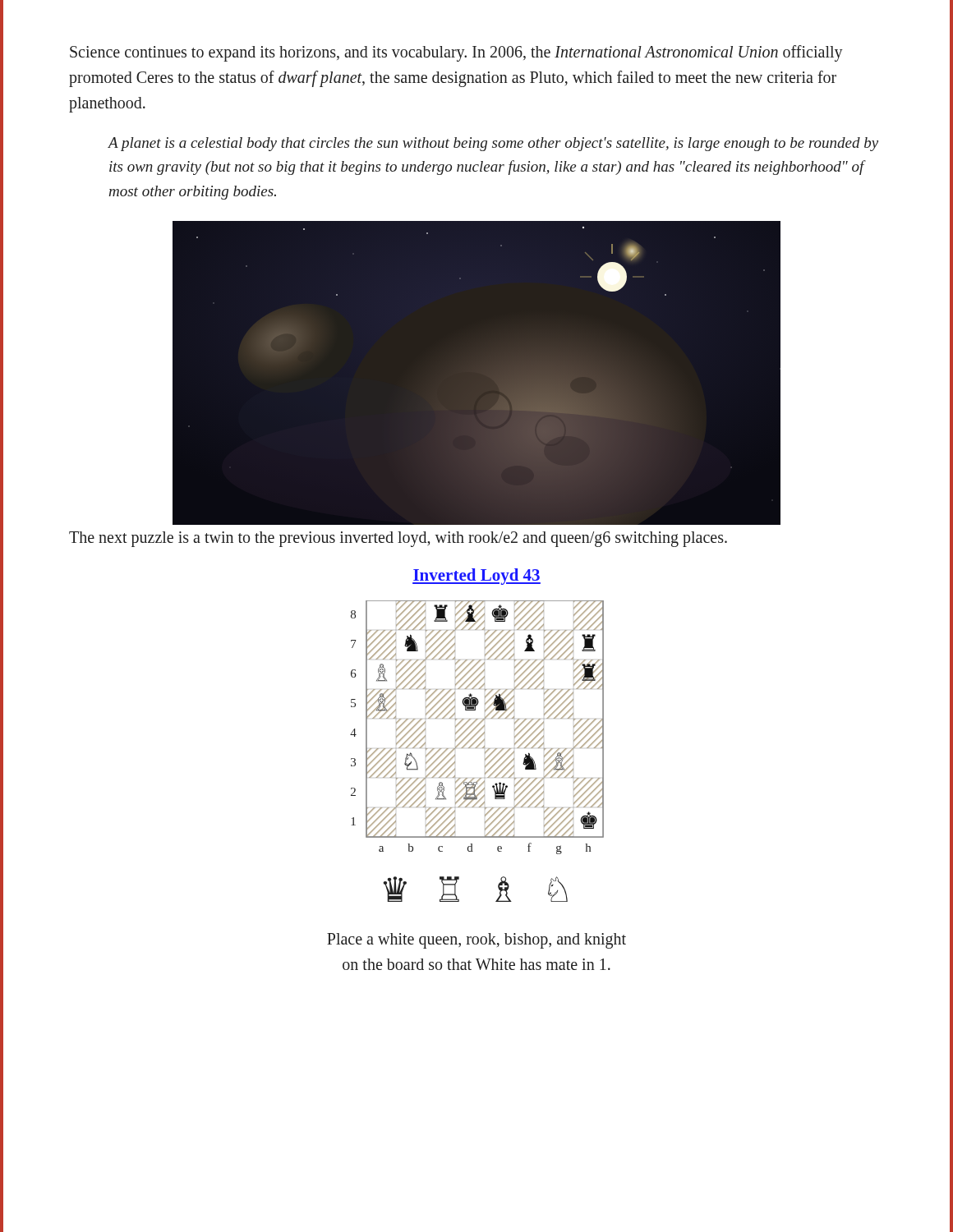
Task: Select the photo
Action: 476,373
